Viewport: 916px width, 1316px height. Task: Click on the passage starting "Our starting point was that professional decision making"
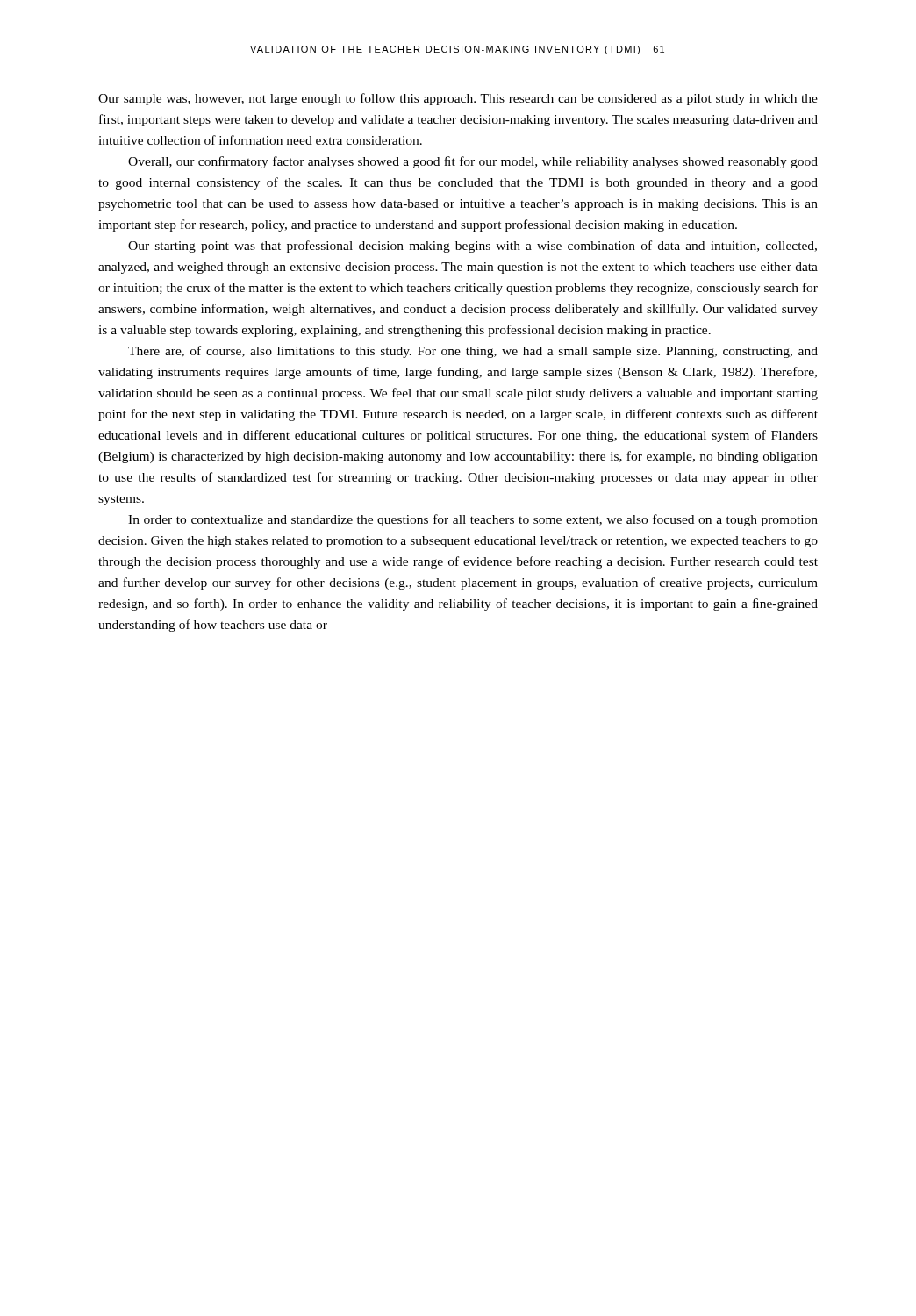click(458, 288)
